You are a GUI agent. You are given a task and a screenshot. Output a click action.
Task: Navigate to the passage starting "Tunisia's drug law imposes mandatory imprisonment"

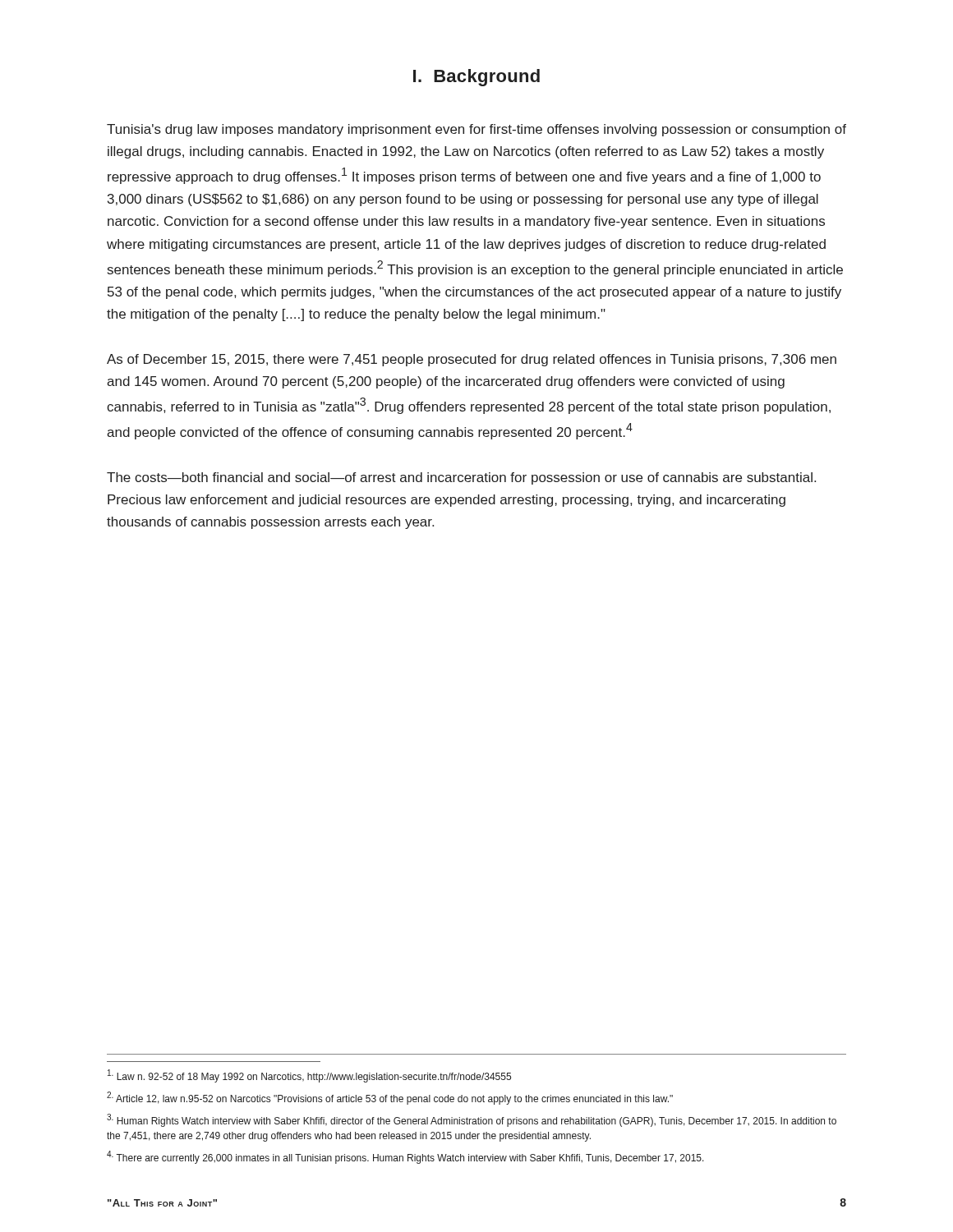click(x=476, y=222)
